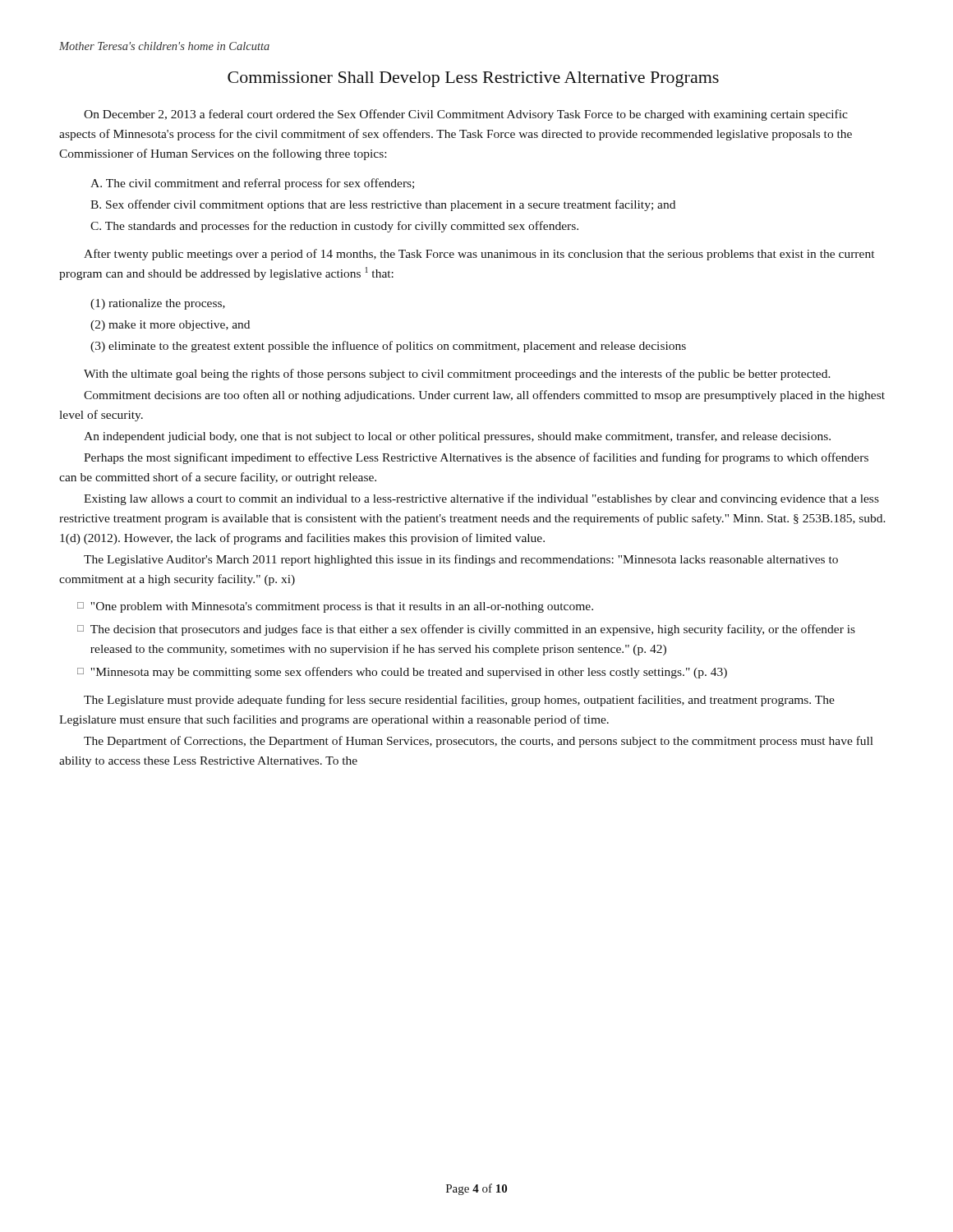Locate the element starting "The Legislative Auditor's March 2011 report highlighted this"
953x1232 pixels.
[449, 569]
